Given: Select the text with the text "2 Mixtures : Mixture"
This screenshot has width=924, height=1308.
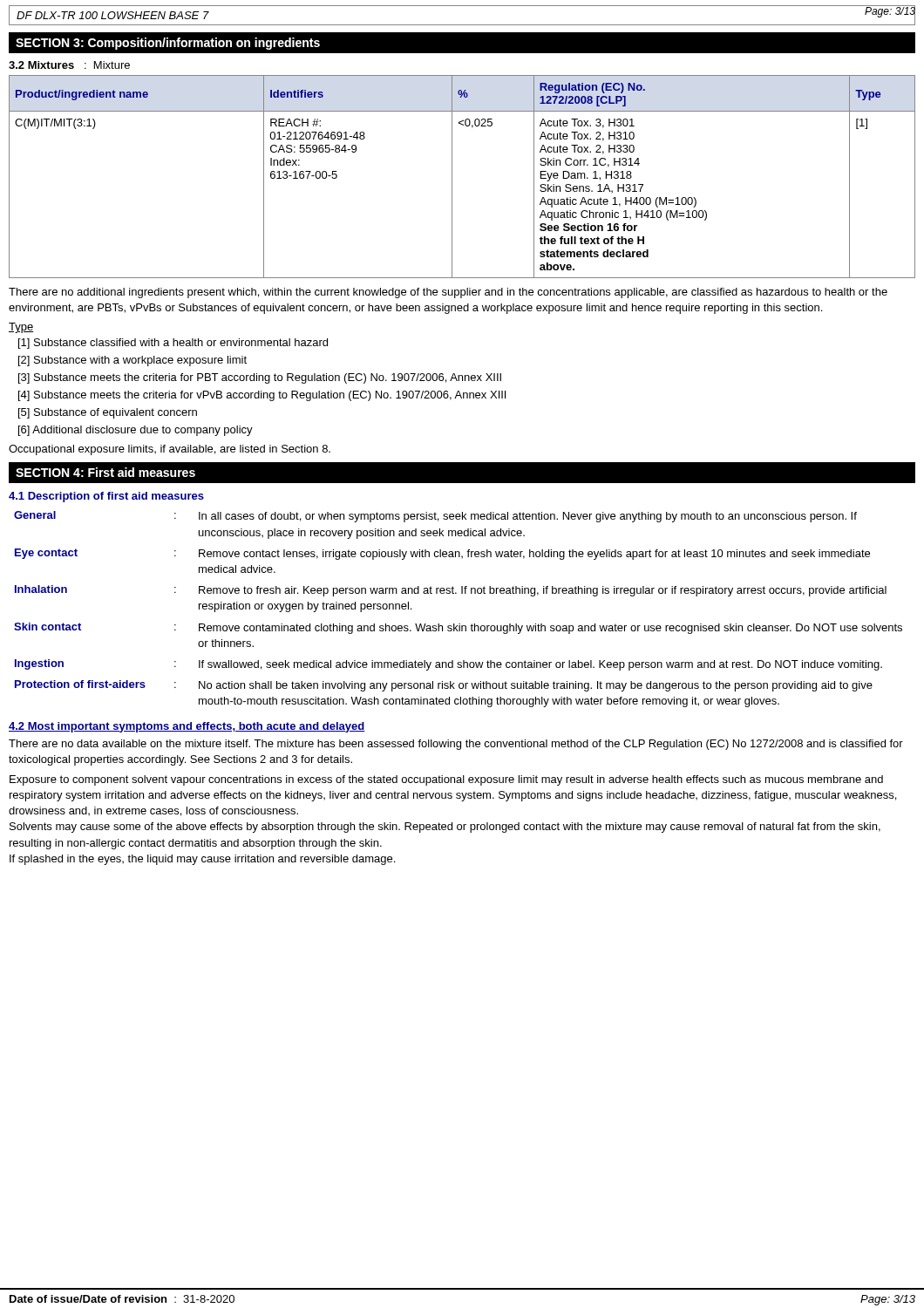Looking at the screenshot, I should tap(69, 65).
